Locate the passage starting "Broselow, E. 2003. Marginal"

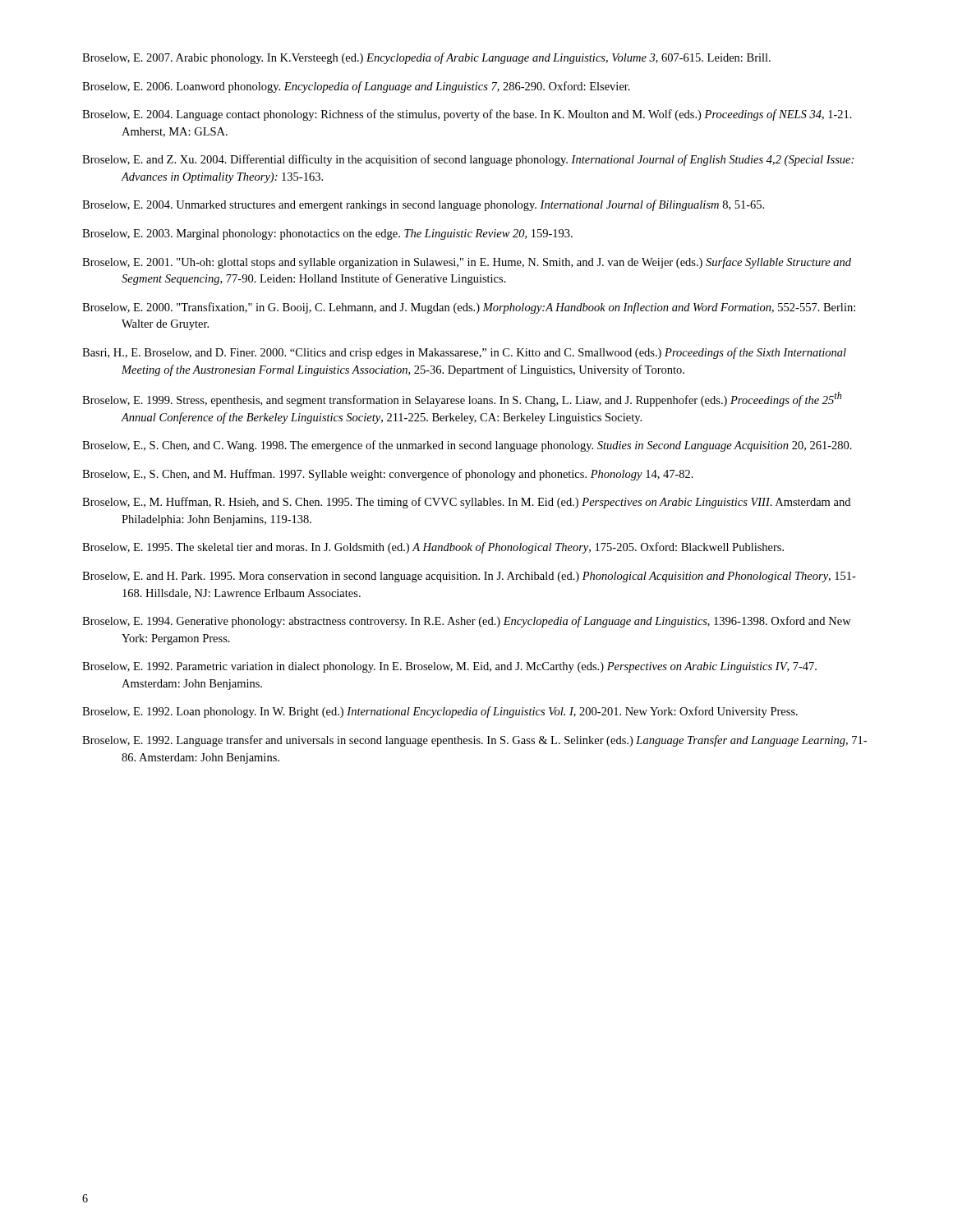point(328,233)
